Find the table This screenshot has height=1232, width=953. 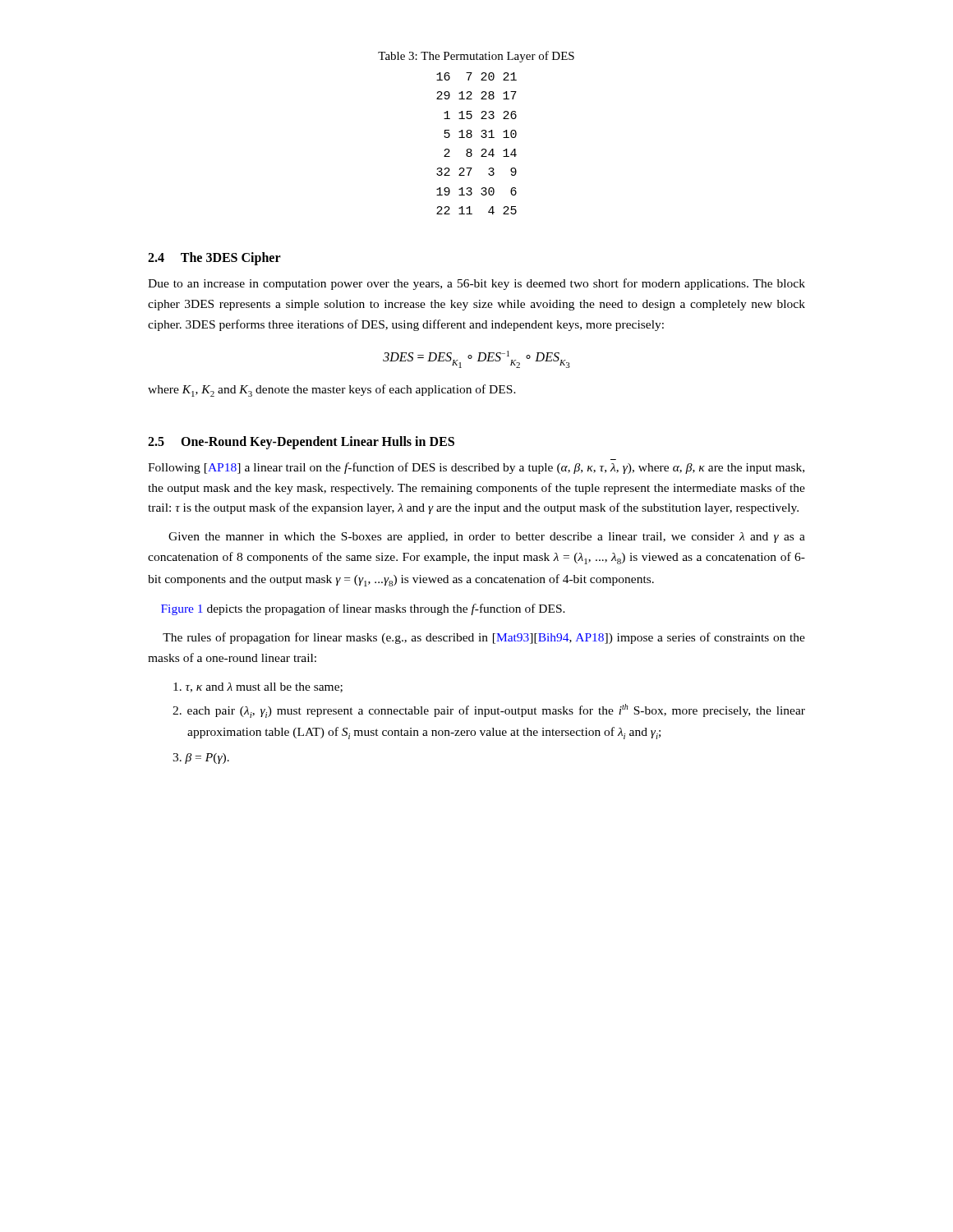pyautogui.click(x=476, y=145)
